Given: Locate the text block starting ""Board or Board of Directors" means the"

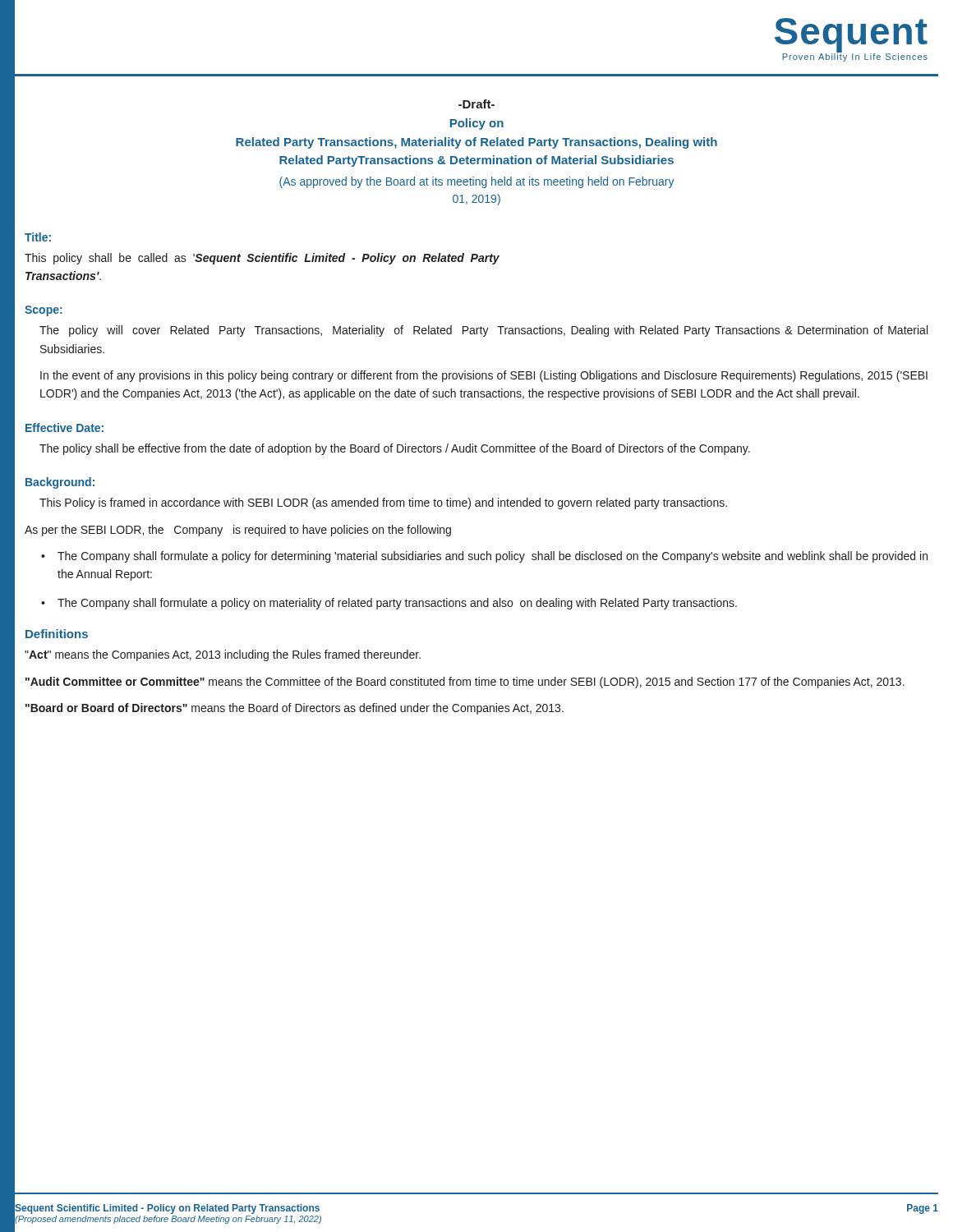Looking at the screenshot, I should 294,708.
